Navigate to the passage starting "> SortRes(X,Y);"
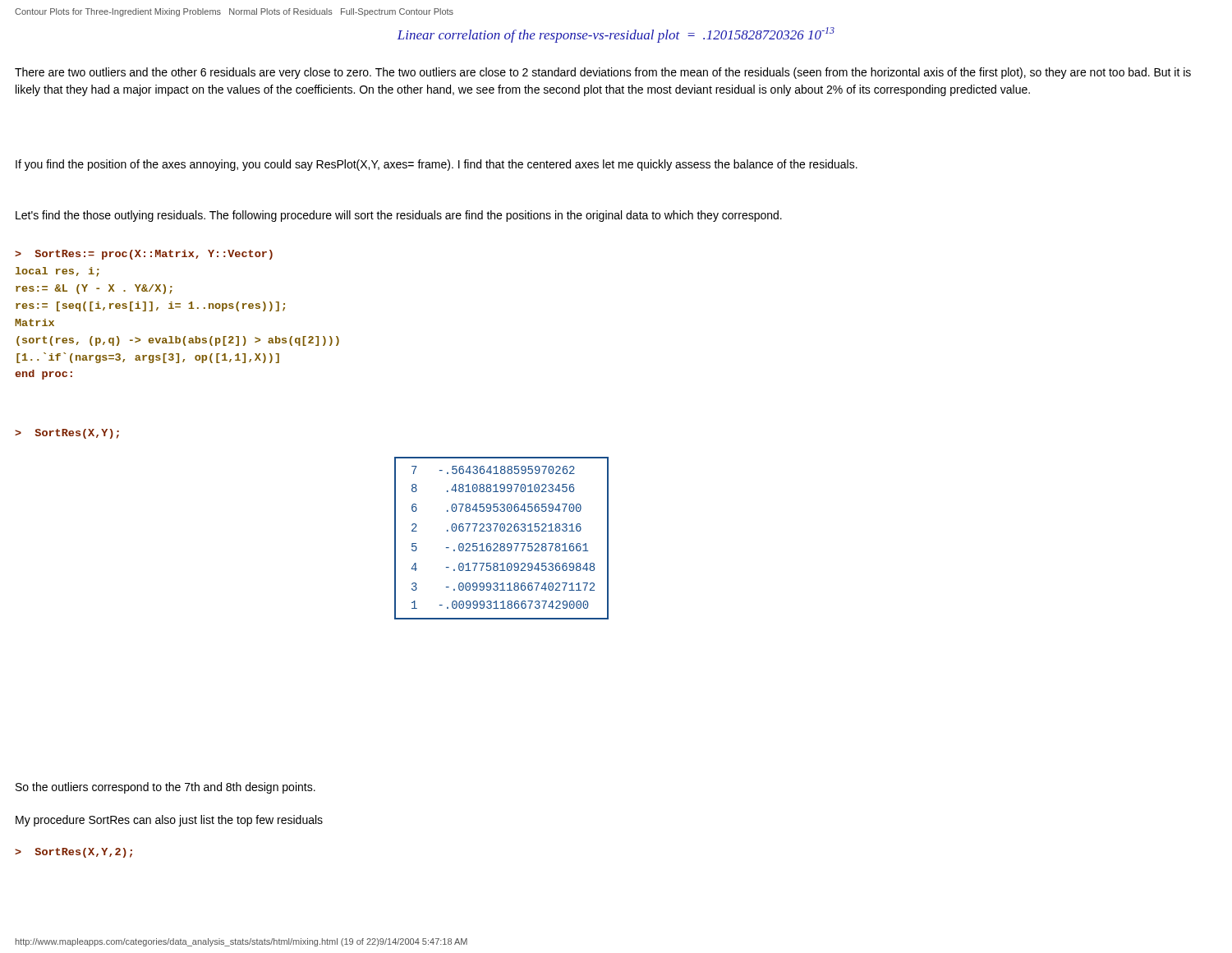 click(x=68, y=433)
